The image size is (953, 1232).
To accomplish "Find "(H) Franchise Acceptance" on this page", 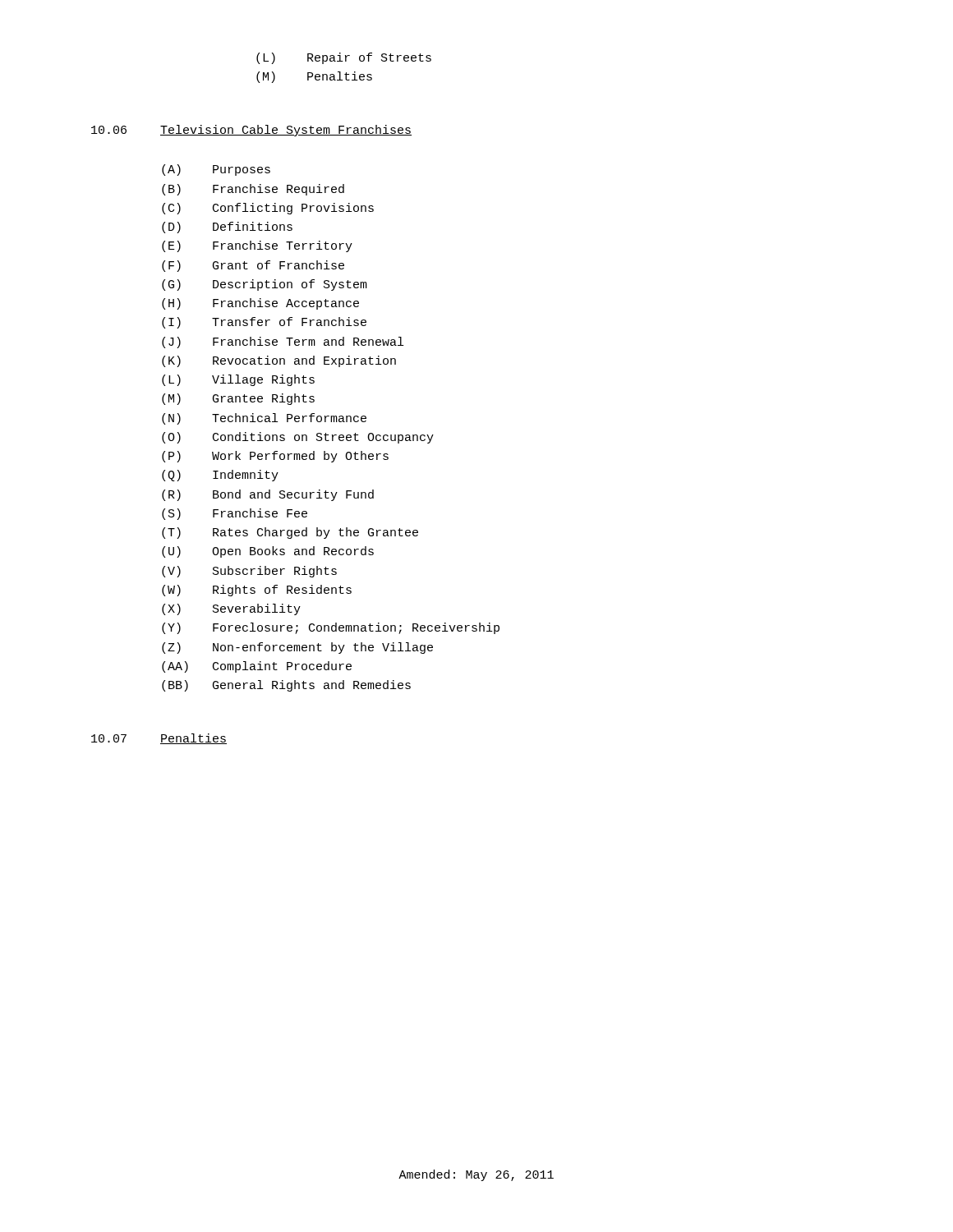I will click(x=260, y=304).
